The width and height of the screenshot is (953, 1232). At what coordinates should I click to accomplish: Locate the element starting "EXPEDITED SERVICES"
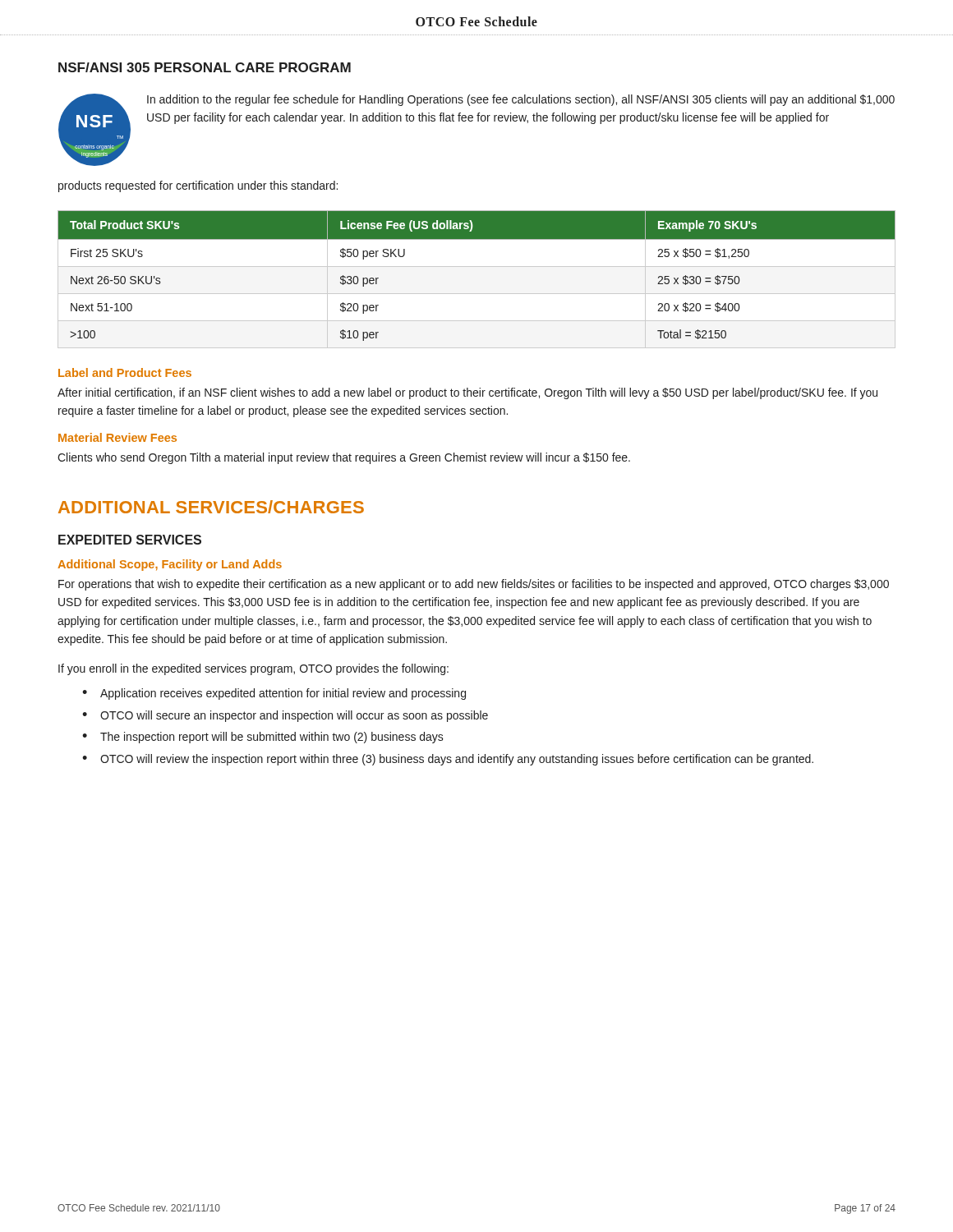pyautogui.click(x=130, y=540)
